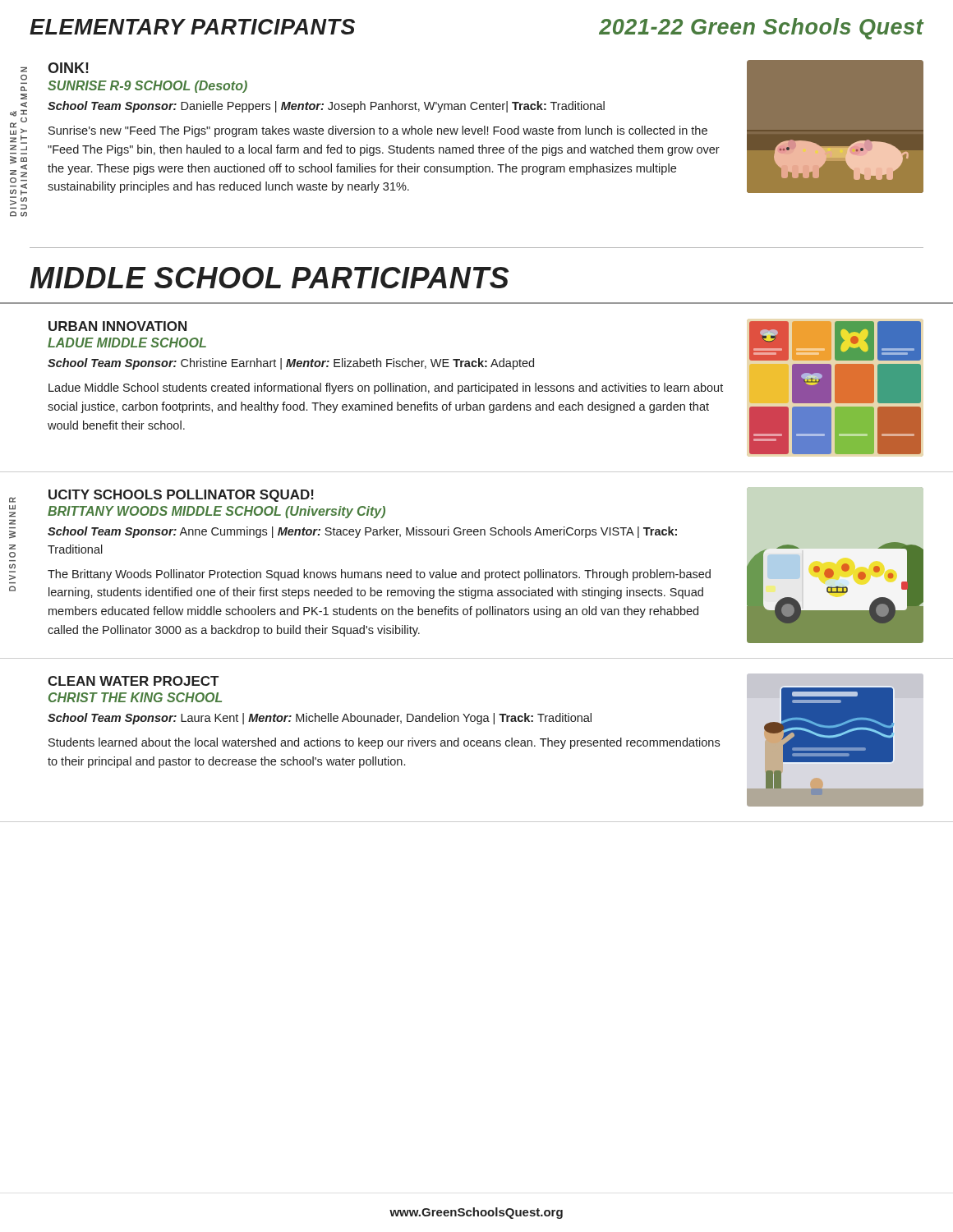Select the region starting "OINK! SUNRISE R-9 SCHOOL (Desoto) School Team"

[386, 128]
